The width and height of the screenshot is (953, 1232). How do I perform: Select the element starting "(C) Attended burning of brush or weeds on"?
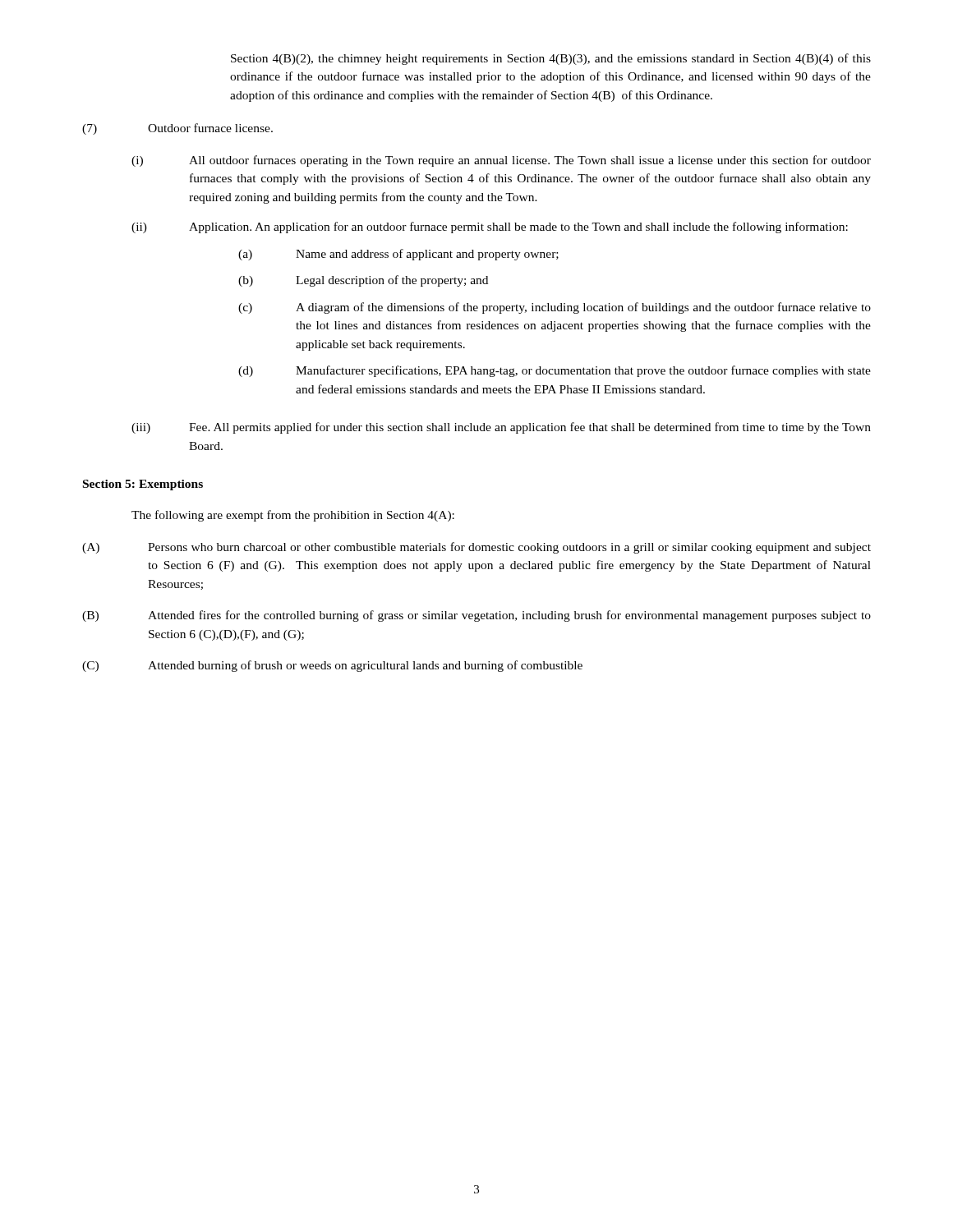476,666
